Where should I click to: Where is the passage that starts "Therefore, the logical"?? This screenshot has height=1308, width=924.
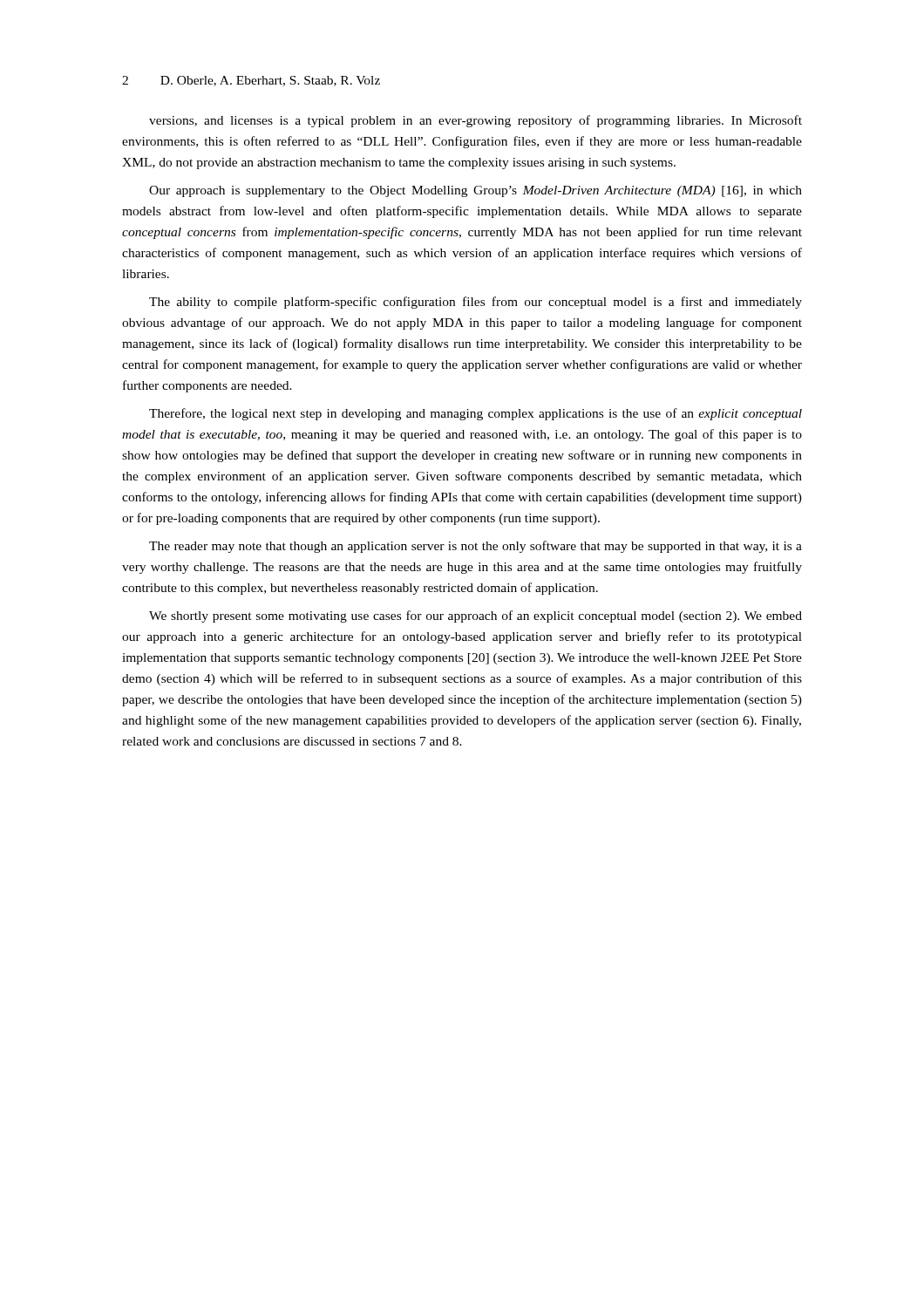(x=462, y=466)
